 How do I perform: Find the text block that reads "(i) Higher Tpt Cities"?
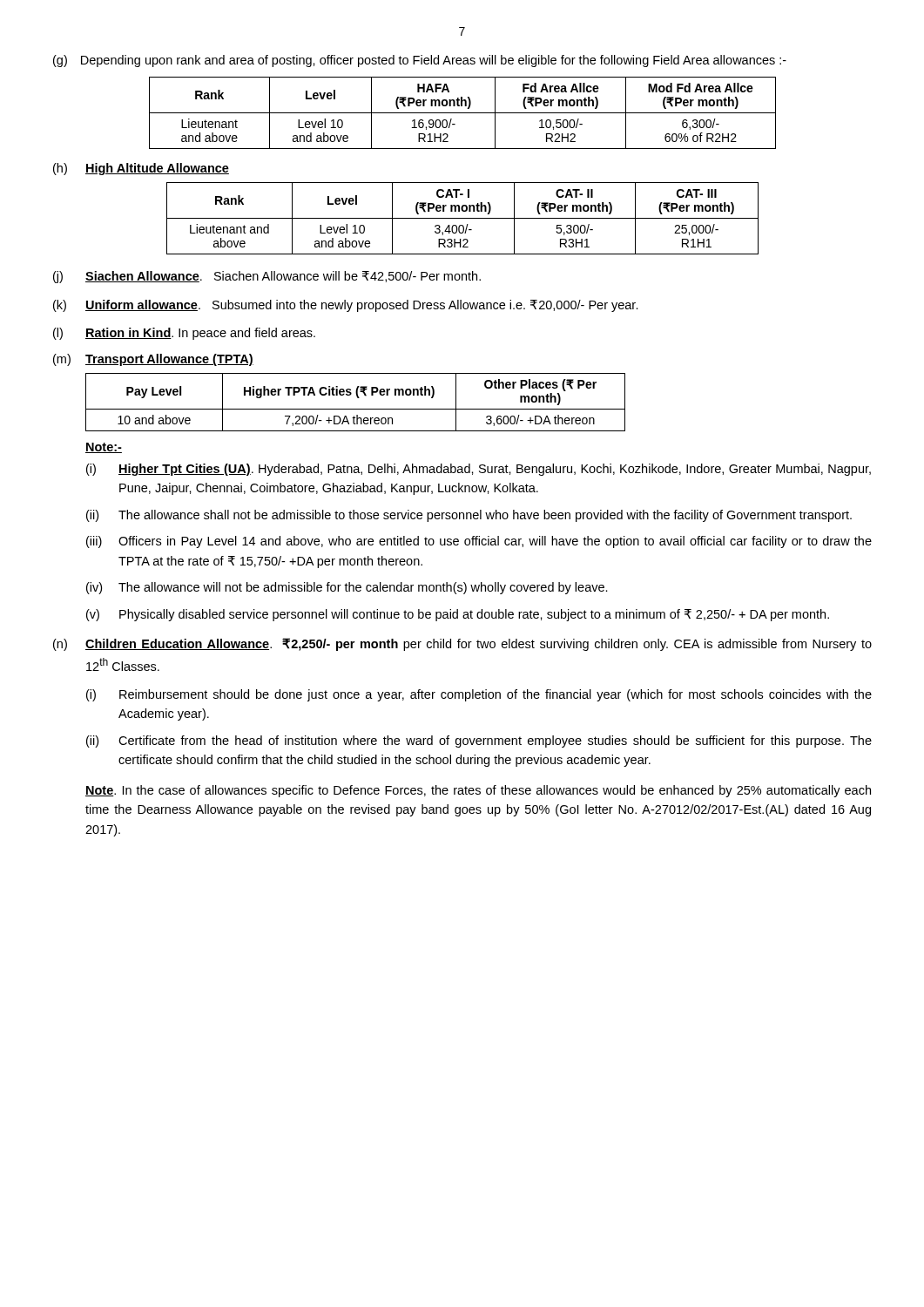pyautogui.click(x=479, y=479)
